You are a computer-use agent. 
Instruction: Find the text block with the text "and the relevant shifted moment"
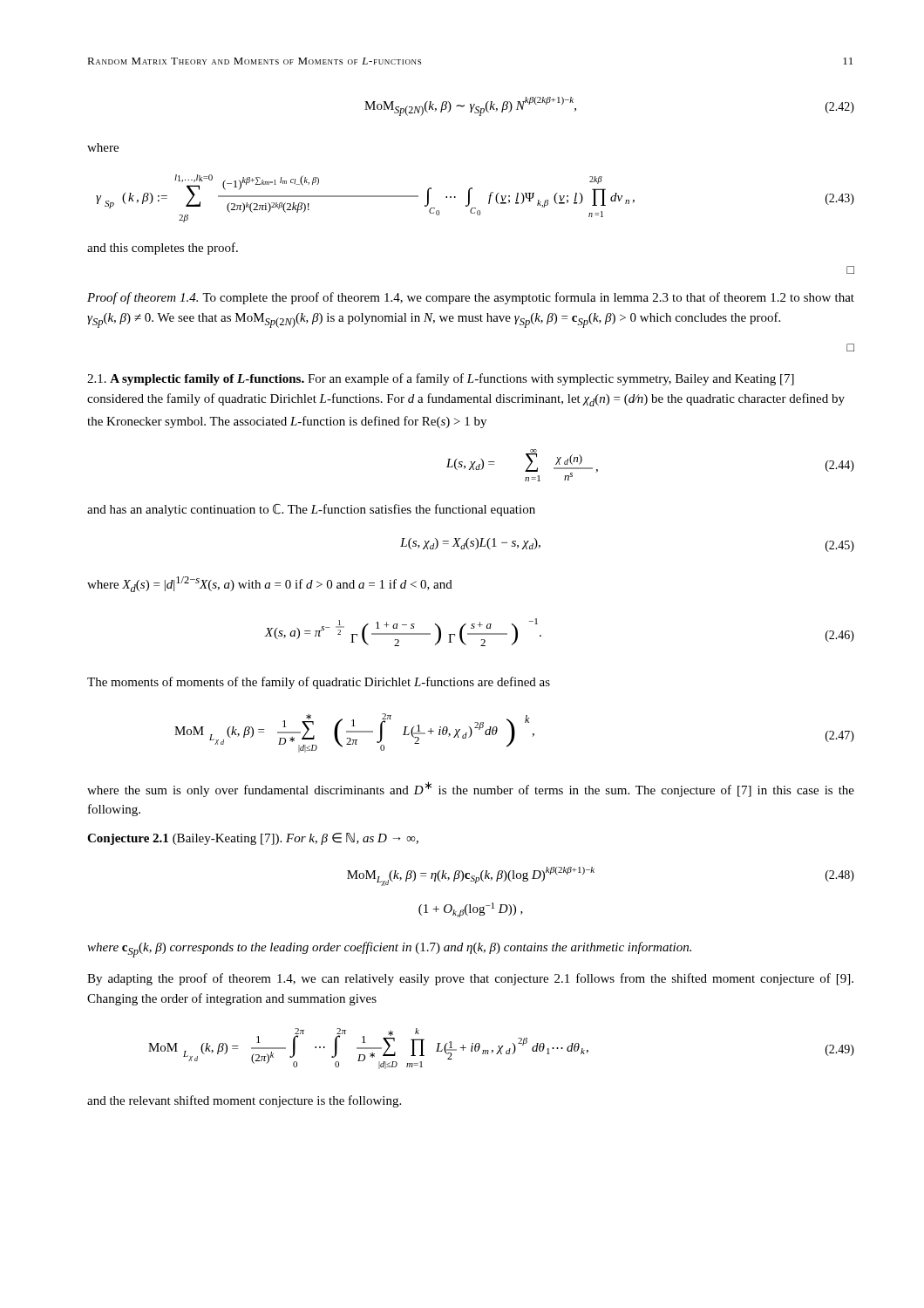pyautogui.click(x=245, y=1100)
